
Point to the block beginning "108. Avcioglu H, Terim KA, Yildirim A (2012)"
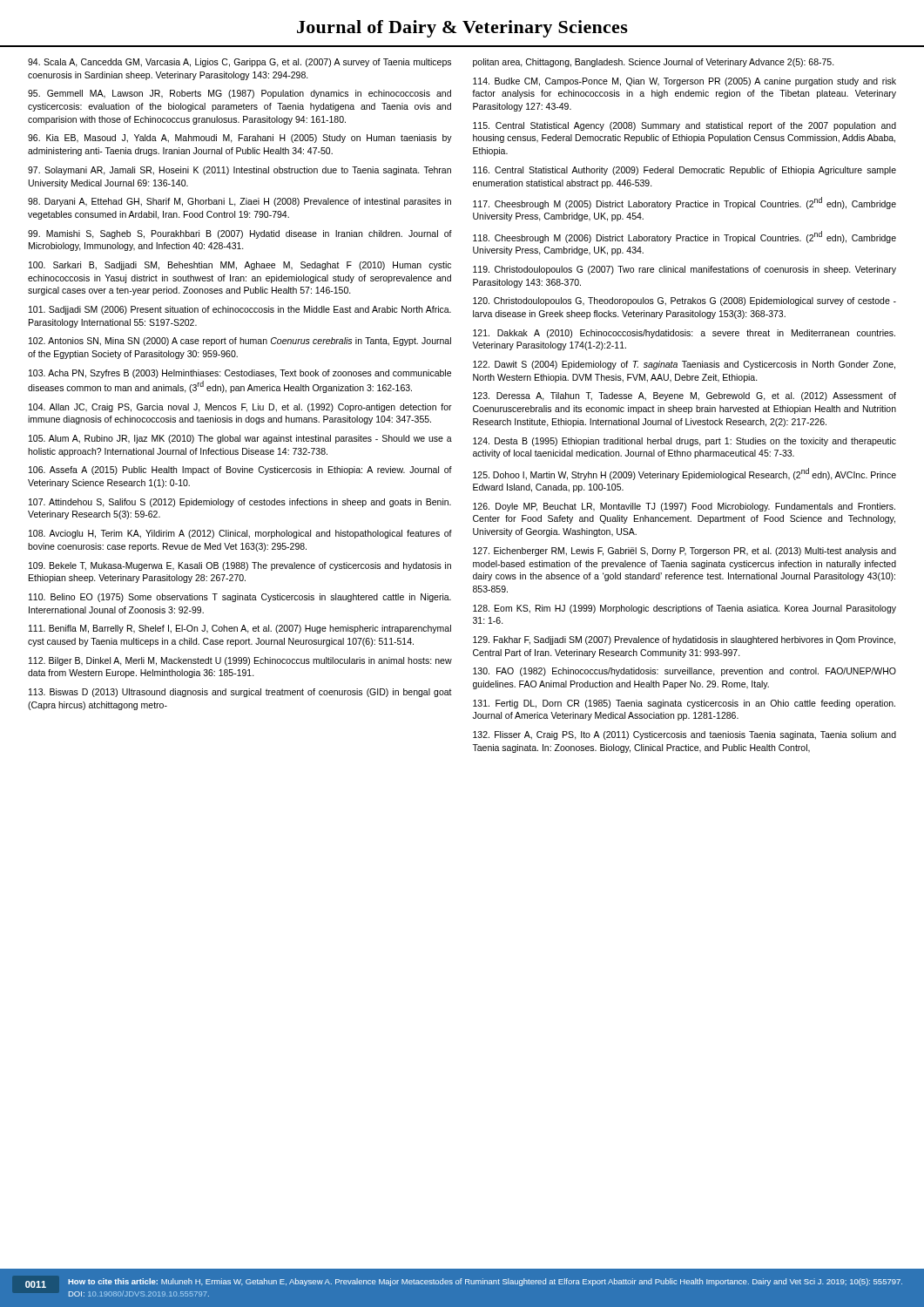tap(240, 540)
